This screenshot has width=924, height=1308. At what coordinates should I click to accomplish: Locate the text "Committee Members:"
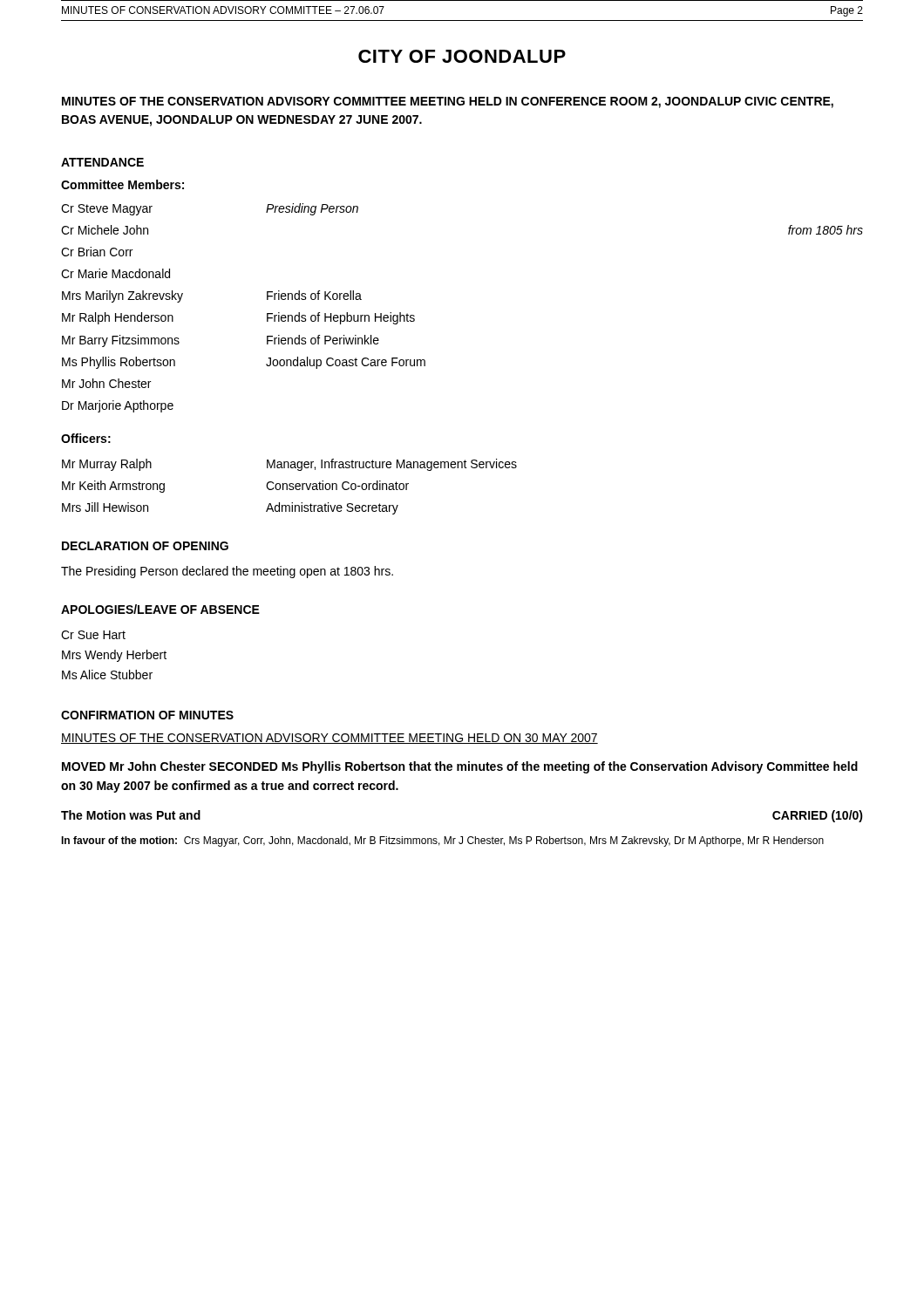point(123,185)
